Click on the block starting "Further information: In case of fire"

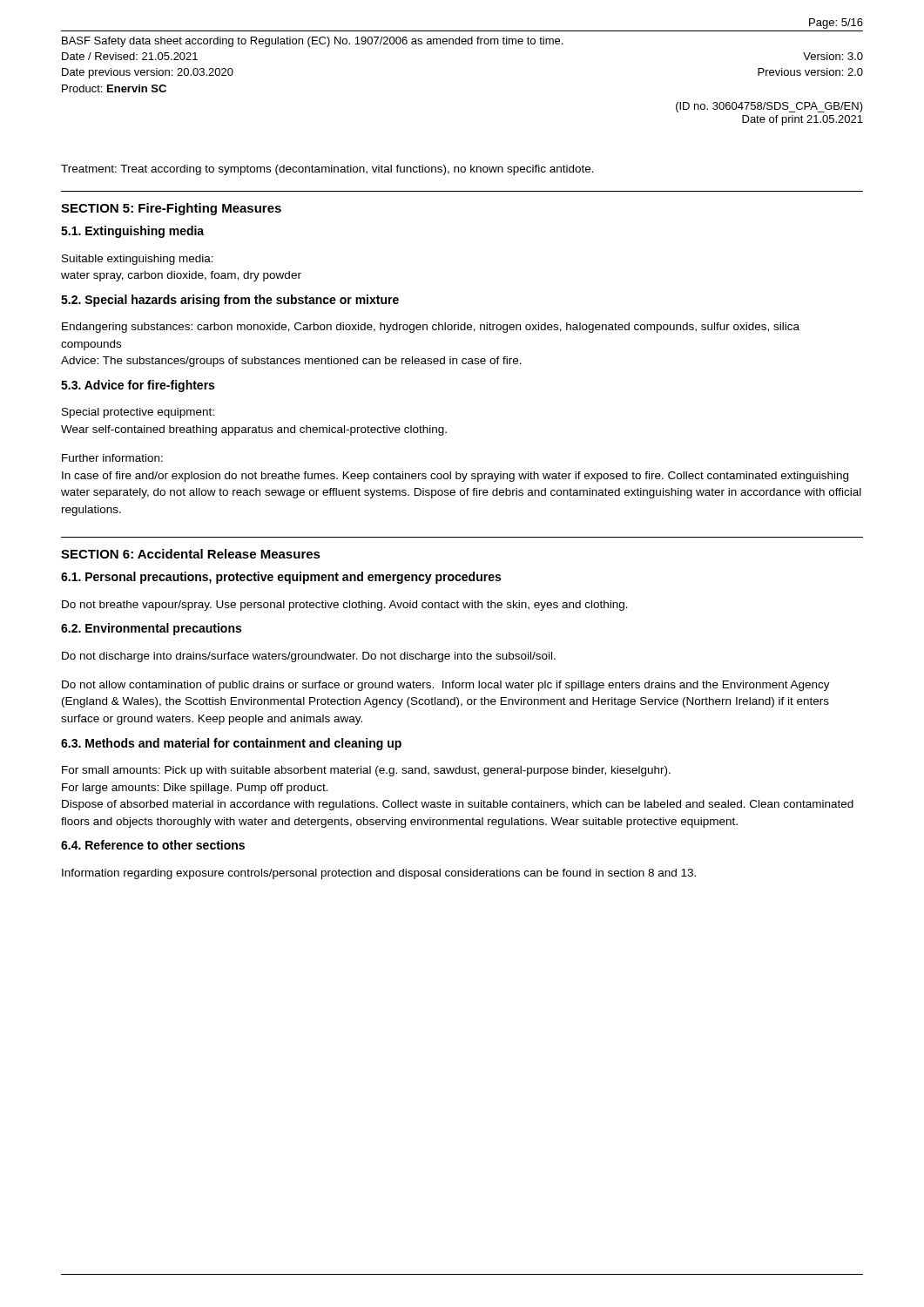click(462, 484)
